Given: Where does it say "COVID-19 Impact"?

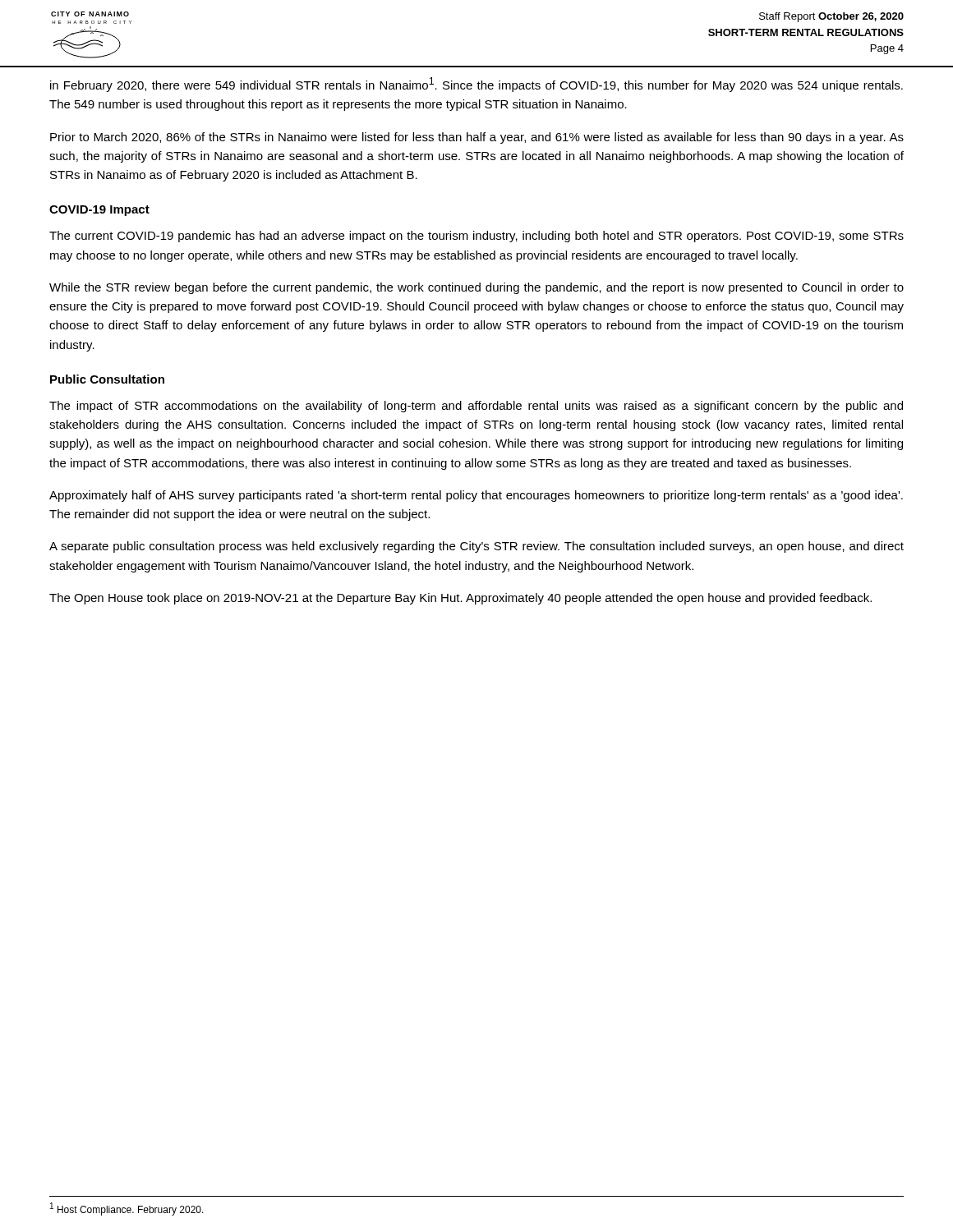Looking at the screenshot, I should tap(99, 209).
